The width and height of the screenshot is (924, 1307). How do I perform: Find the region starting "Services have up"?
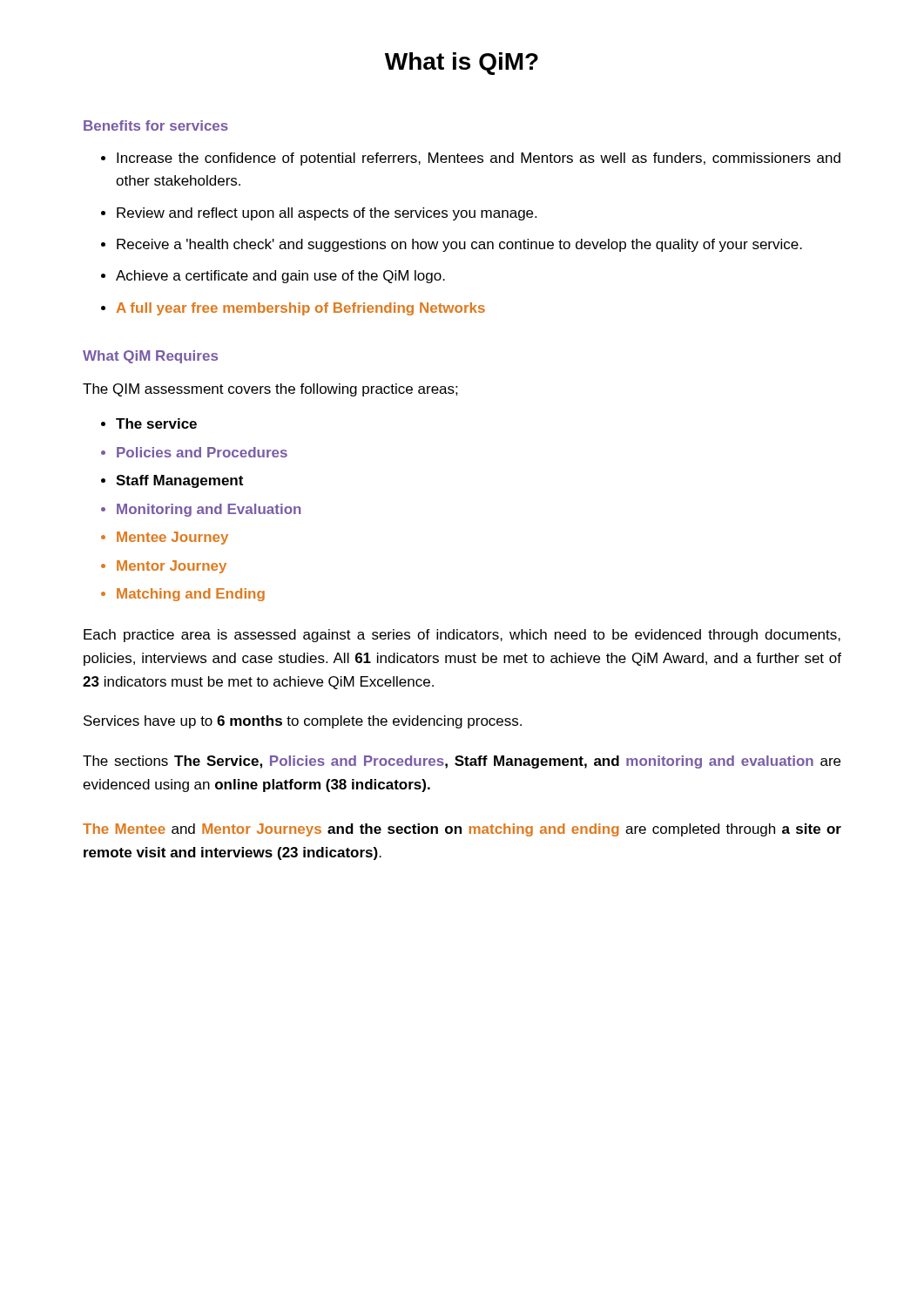pos(303,721)
